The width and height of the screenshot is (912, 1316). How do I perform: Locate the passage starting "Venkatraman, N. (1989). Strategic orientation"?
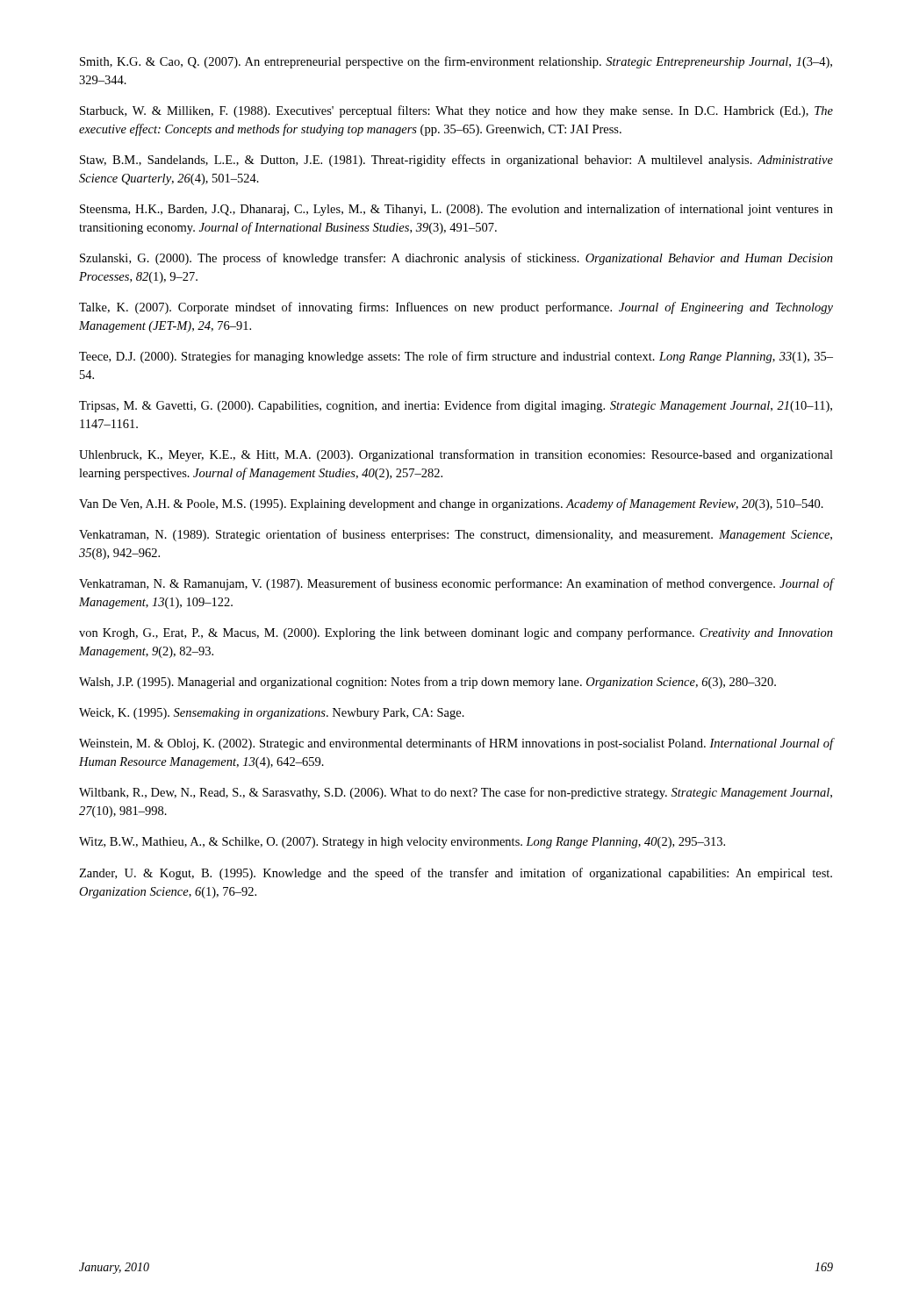456,544
